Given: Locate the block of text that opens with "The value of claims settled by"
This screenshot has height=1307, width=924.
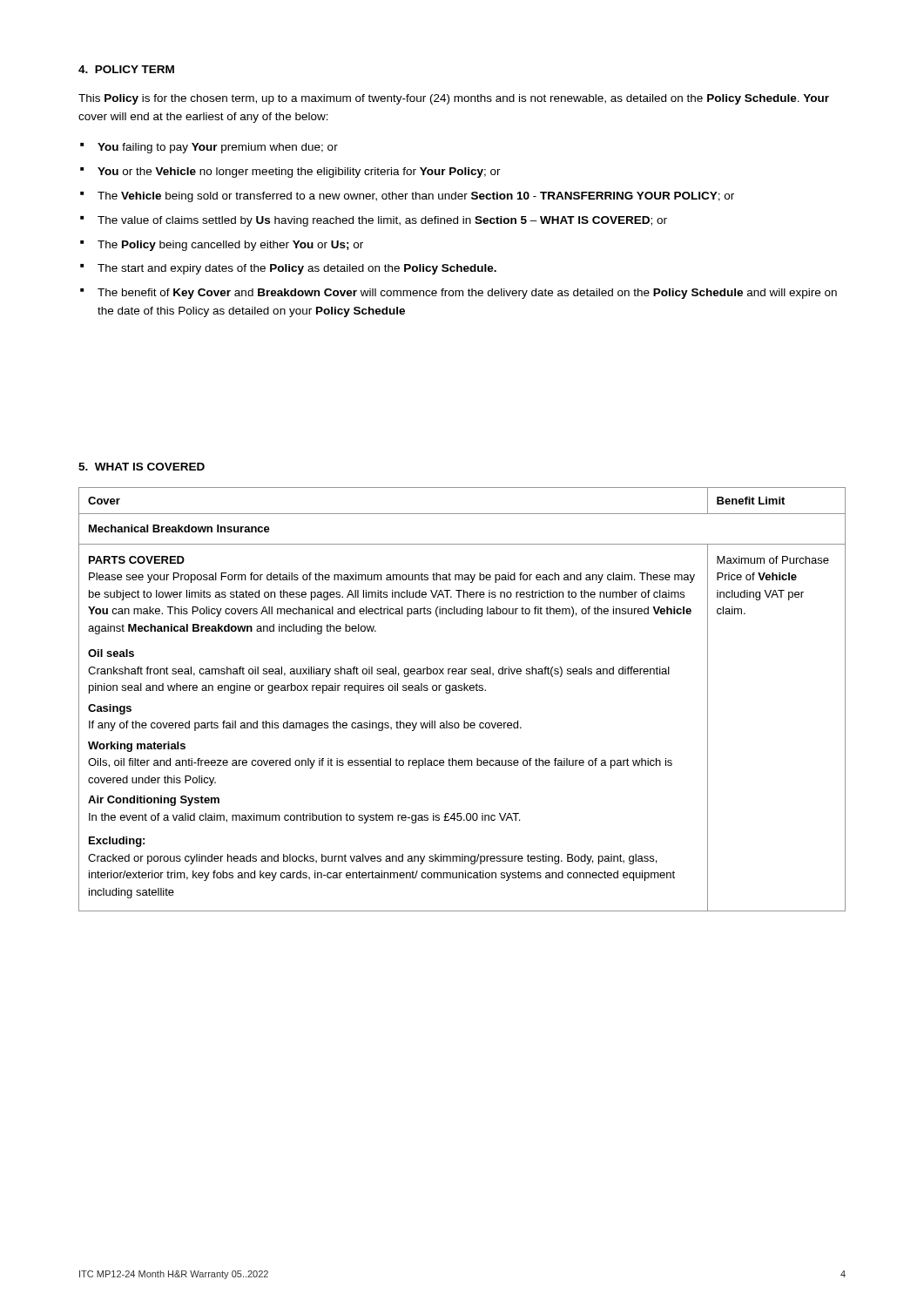Looking at the screenshot, I should (382, 220).
